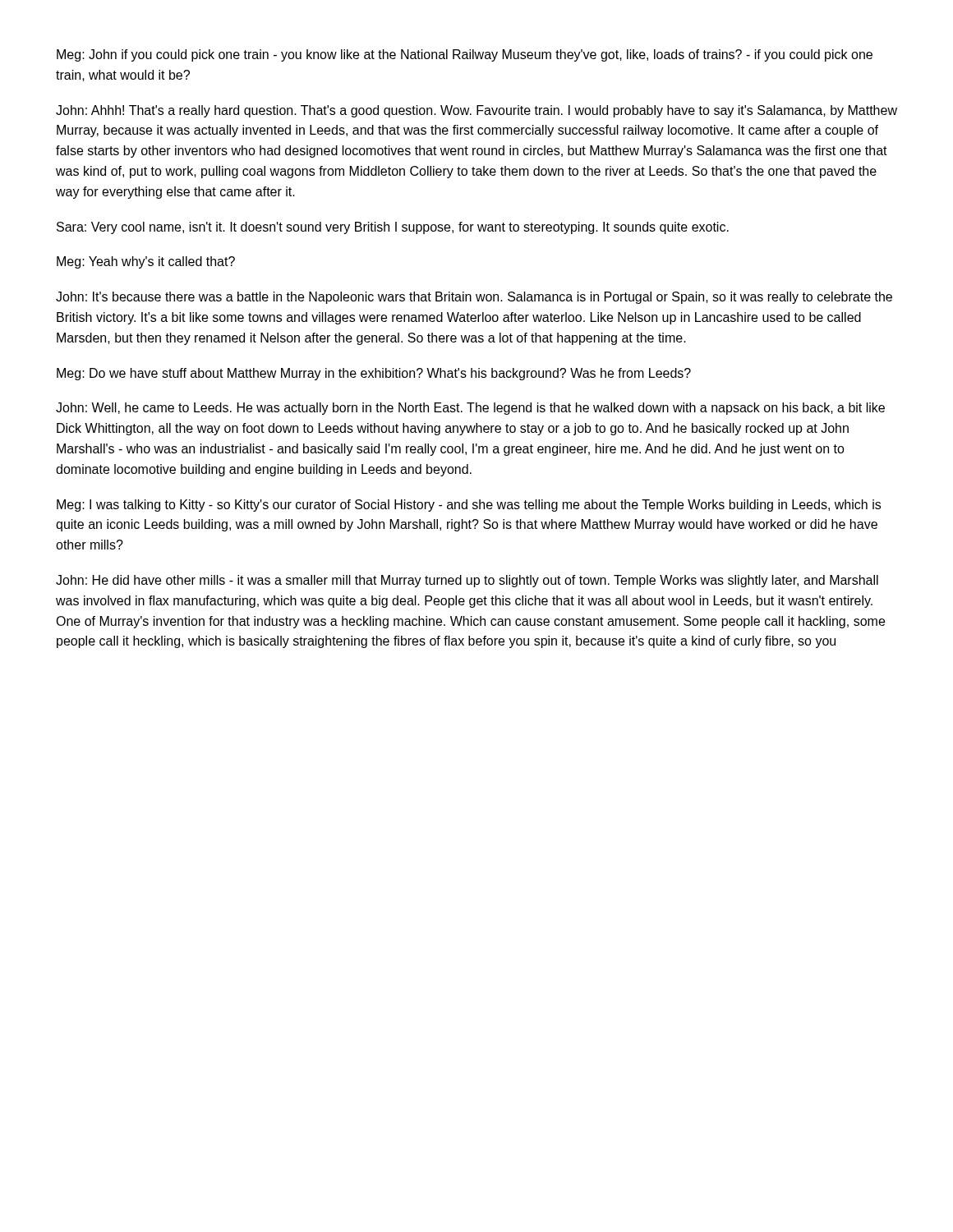Select the block starting "Meg: I was"
The width and height of the screenshot is (953, 1232).
pos(469,525)
